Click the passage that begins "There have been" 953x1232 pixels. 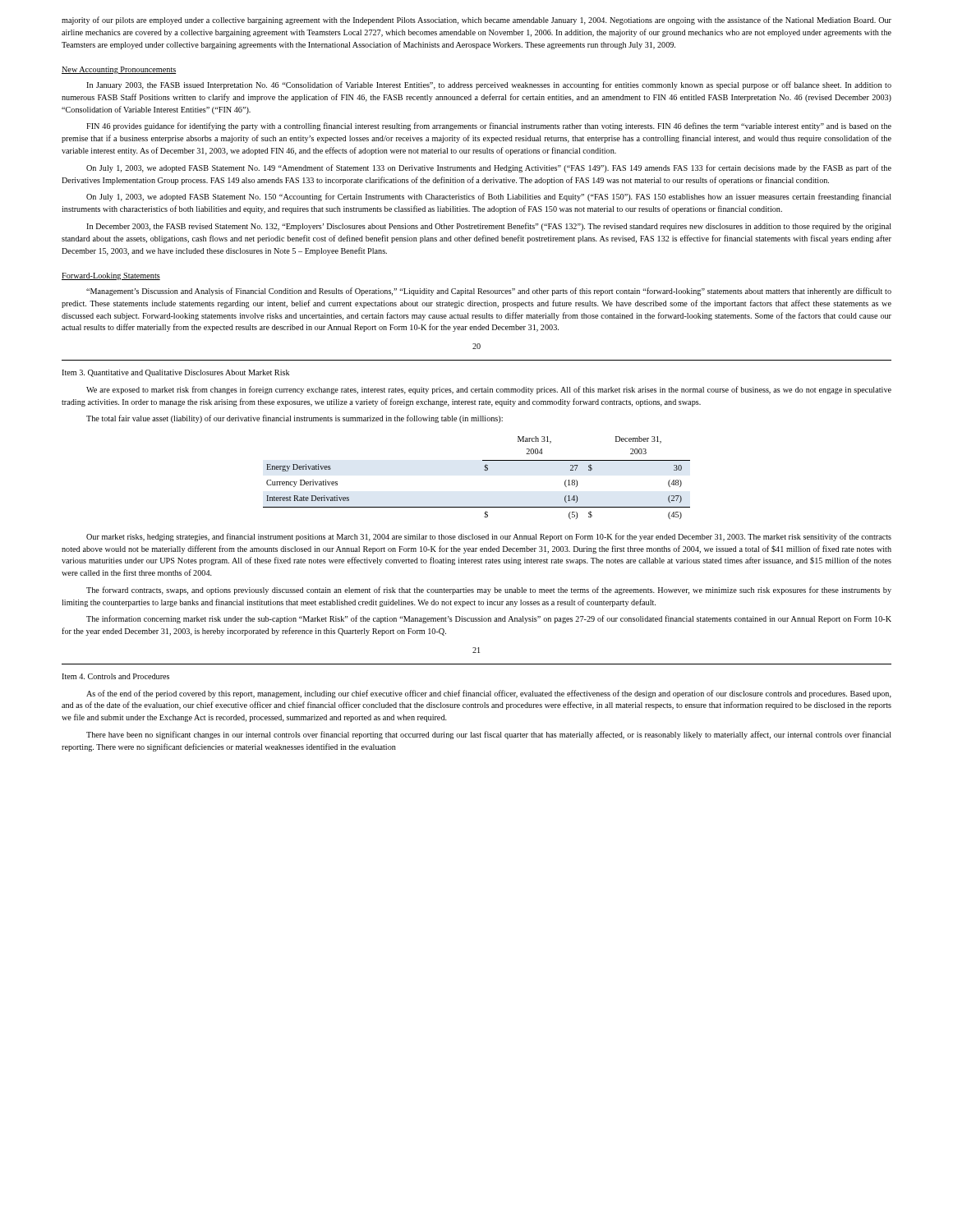[476, 741]
